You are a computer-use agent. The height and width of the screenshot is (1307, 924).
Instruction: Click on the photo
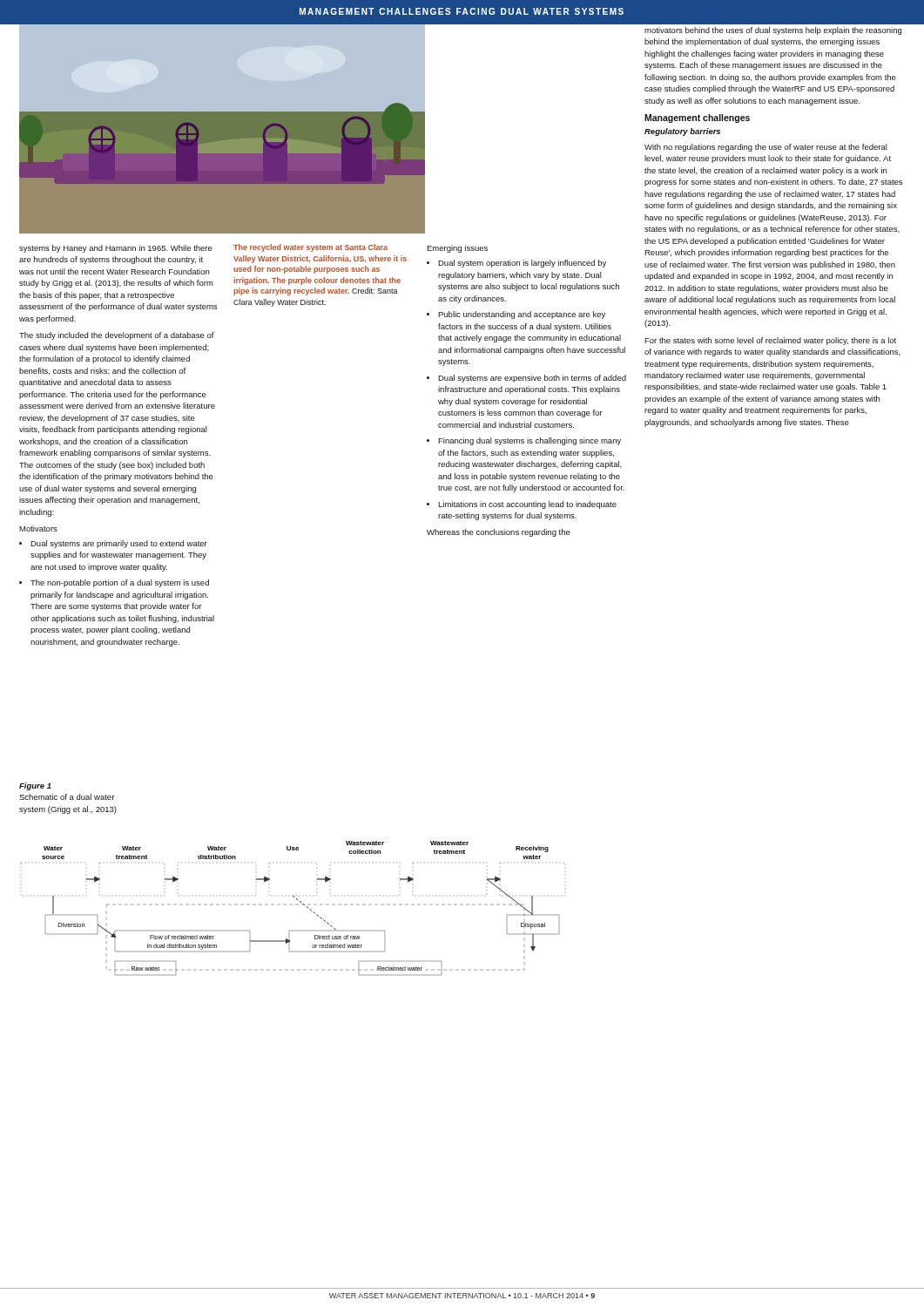[222, 129]
